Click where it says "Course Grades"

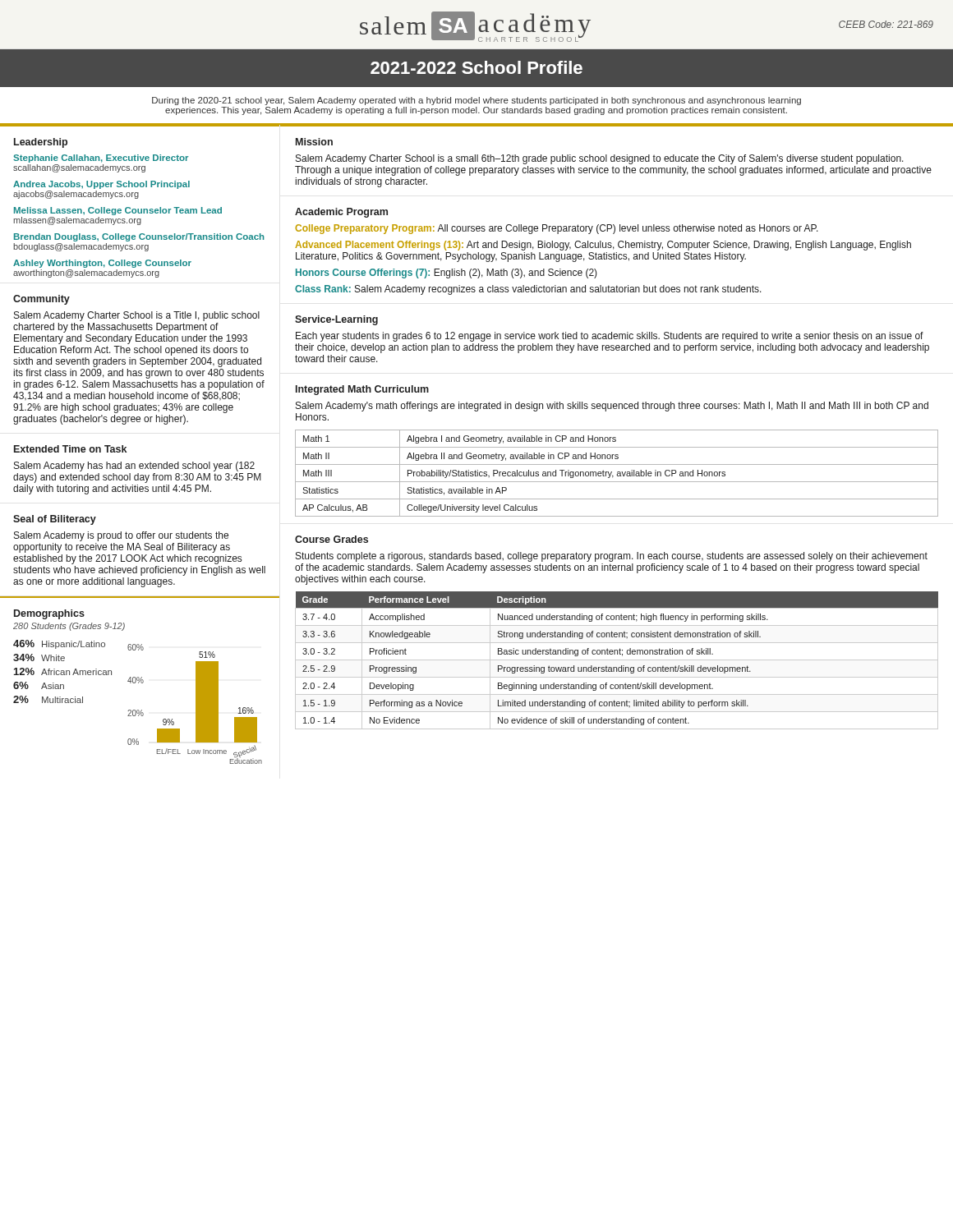coord(332,540)
